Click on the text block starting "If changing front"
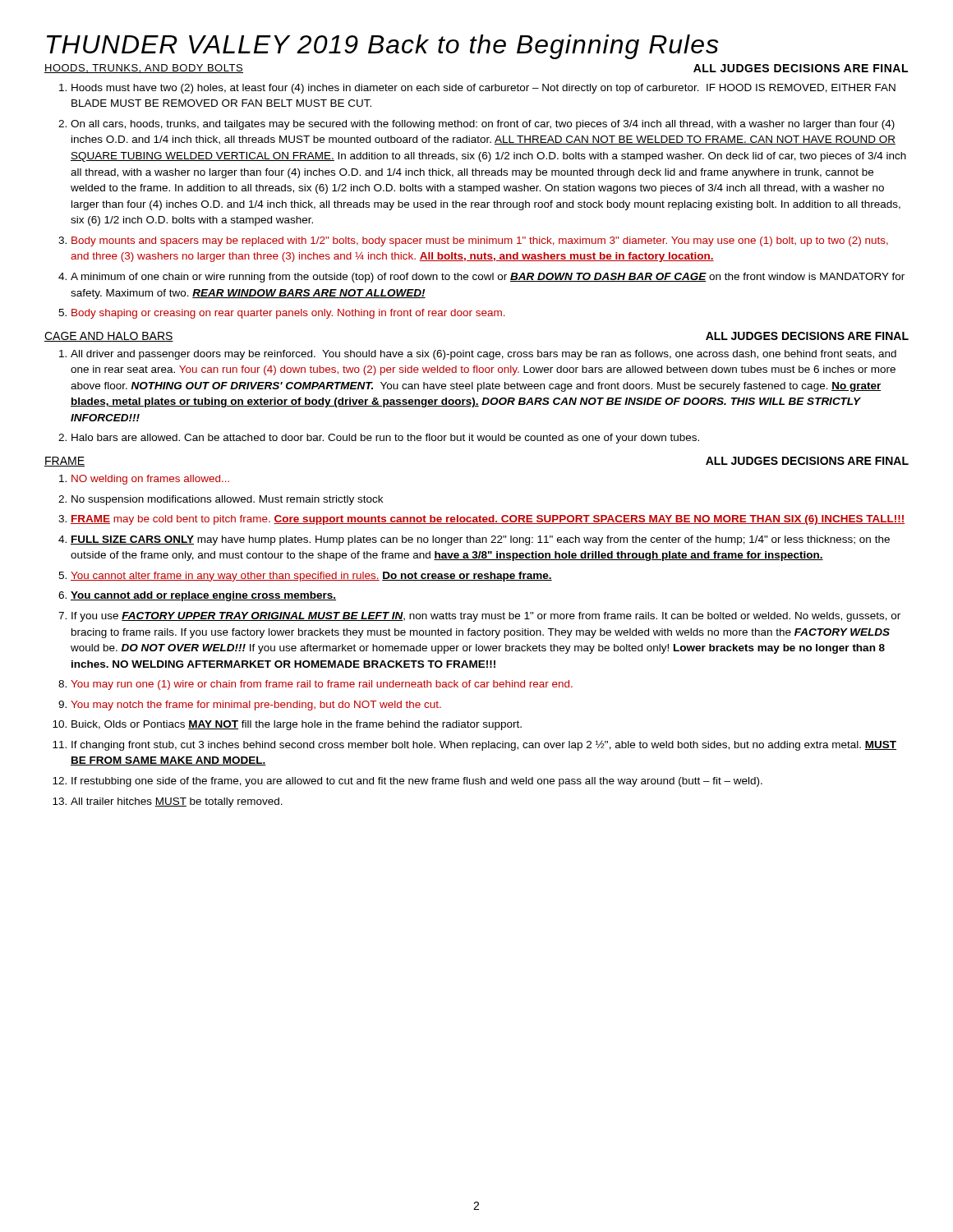The image size is (953, 1232). pyautogui.click(x=490, y=753)
